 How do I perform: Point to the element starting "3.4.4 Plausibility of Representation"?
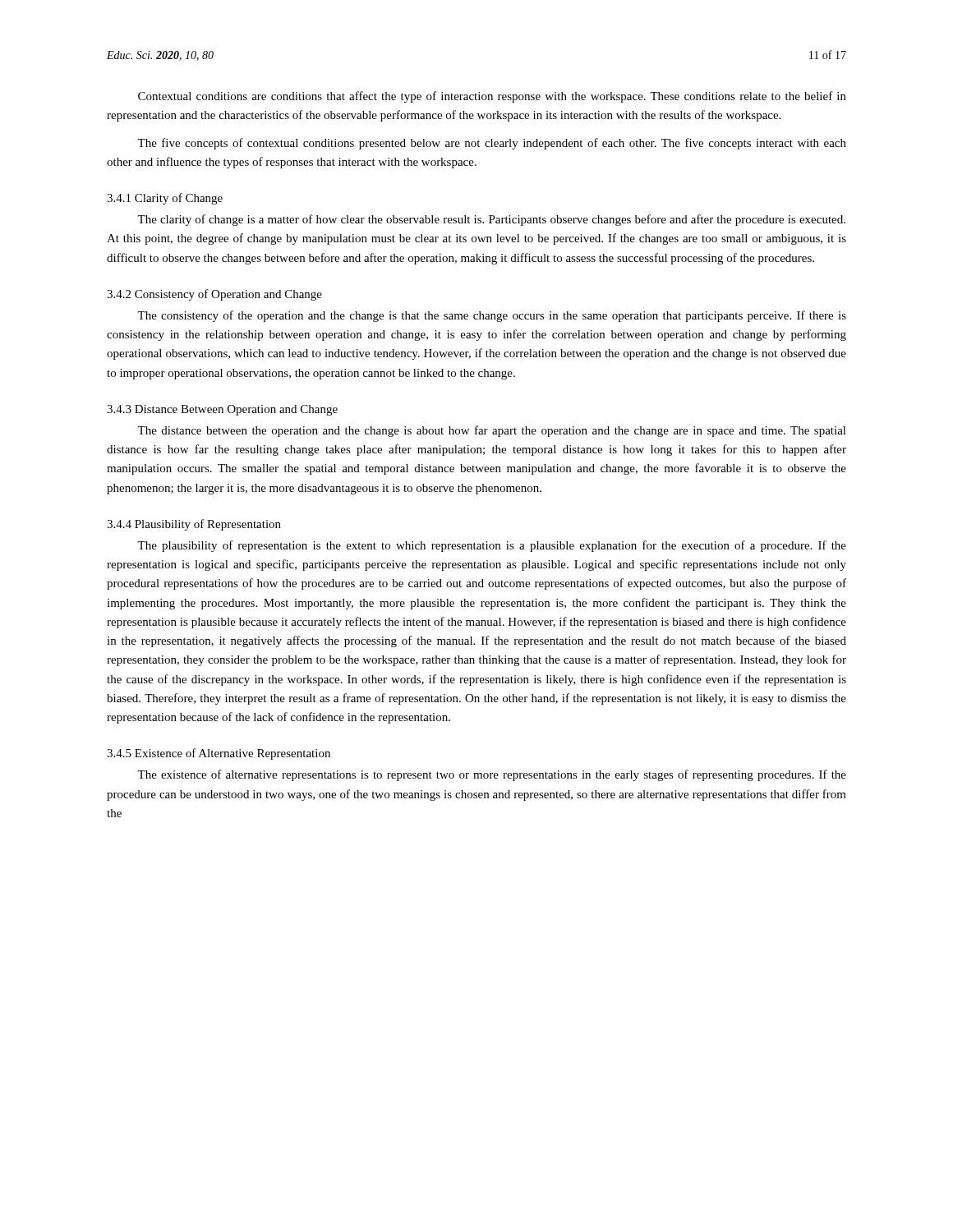pos(194,524)
